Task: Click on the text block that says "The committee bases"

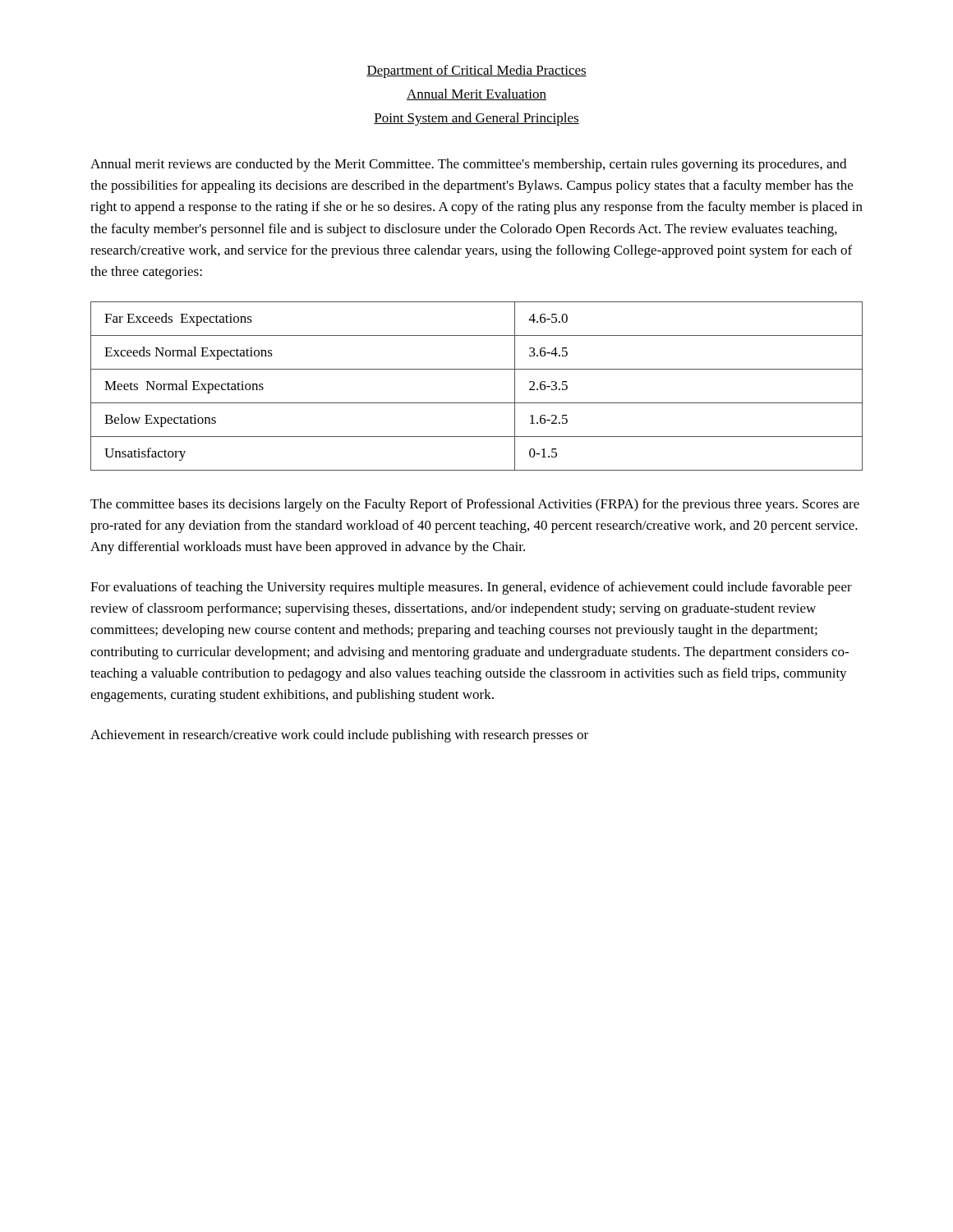Action: coord(475,525)
